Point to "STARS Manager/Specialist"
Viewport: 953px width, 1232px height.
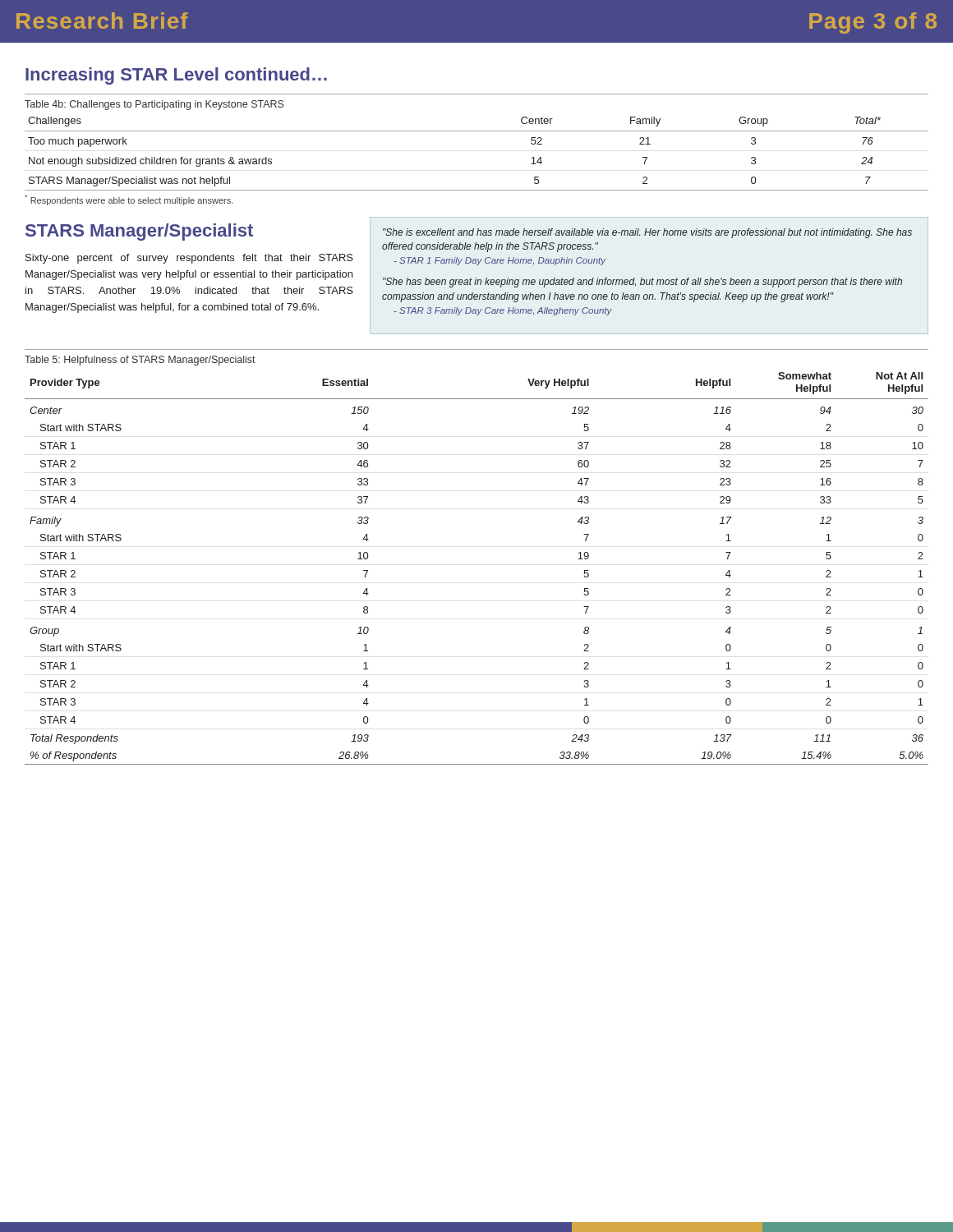[x=139, y=230]
